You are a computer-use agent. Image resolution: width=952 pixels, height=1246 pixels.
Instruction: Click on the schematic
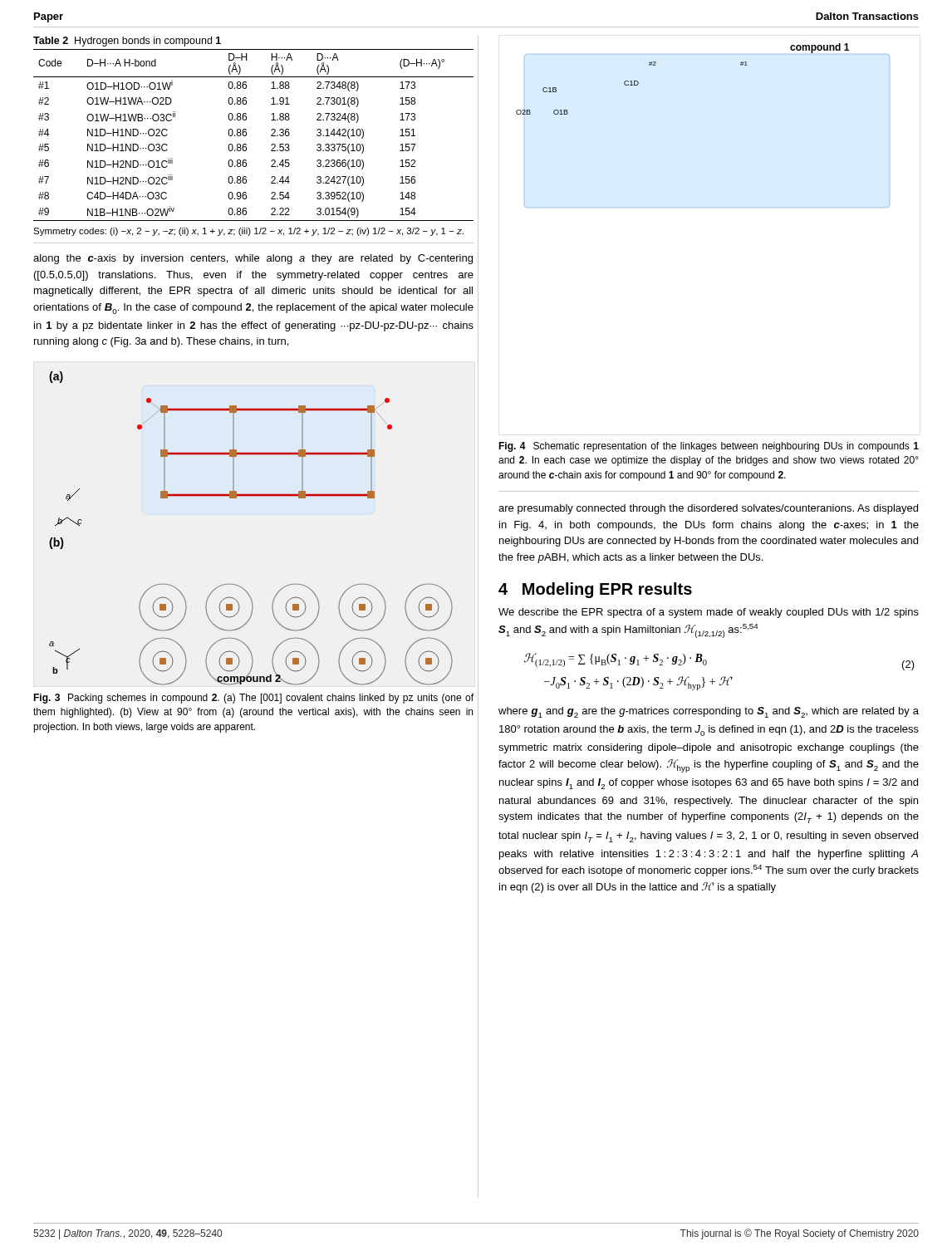[x=709, y=235]
